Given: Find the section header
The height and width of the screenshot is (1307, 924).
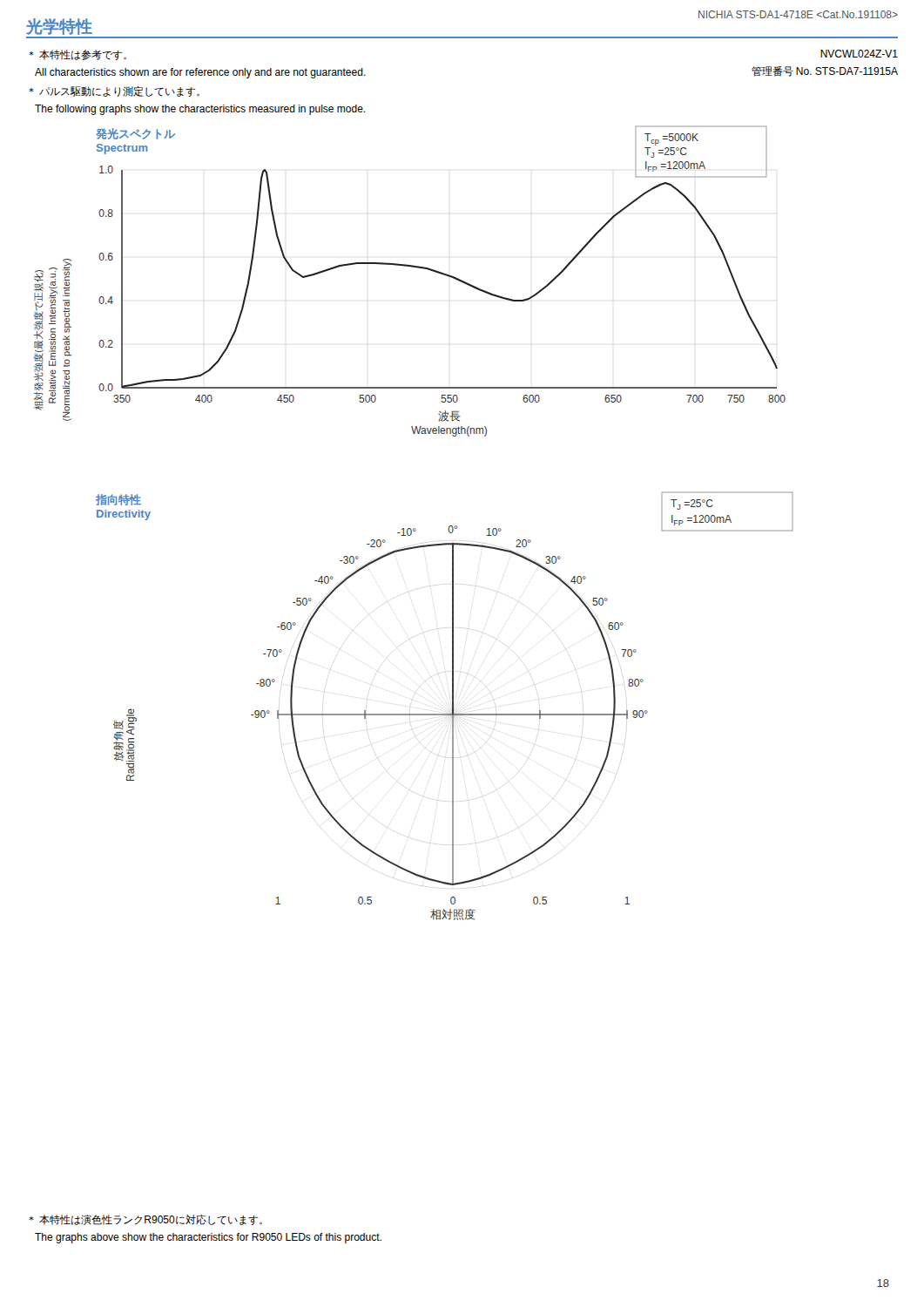Looking at the screenshot, I should pyautogui.click(x=59, y=27).
